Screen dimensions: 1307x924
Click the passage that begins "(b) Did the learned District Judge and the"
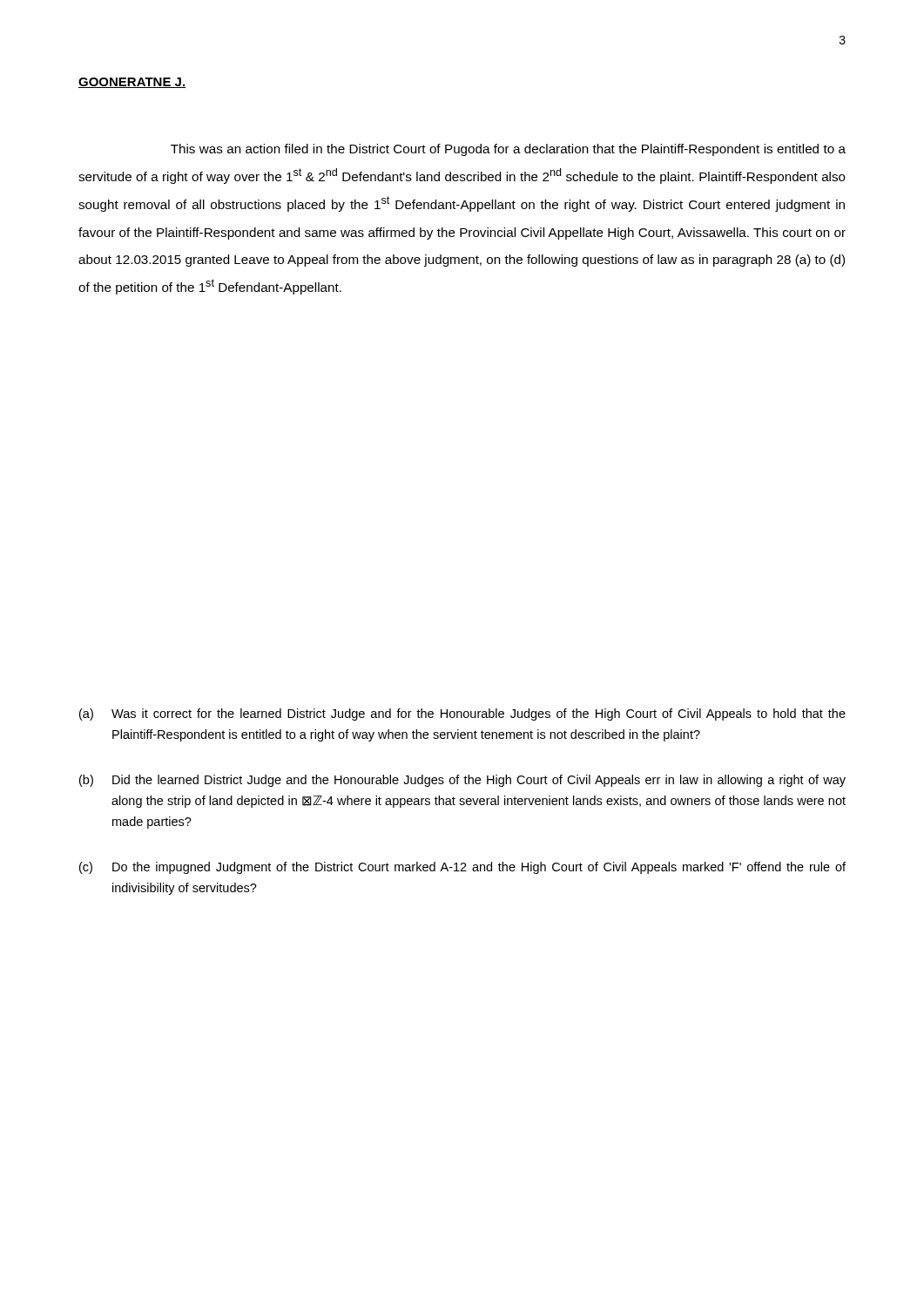pyautogui.click(x=462, y=801)
